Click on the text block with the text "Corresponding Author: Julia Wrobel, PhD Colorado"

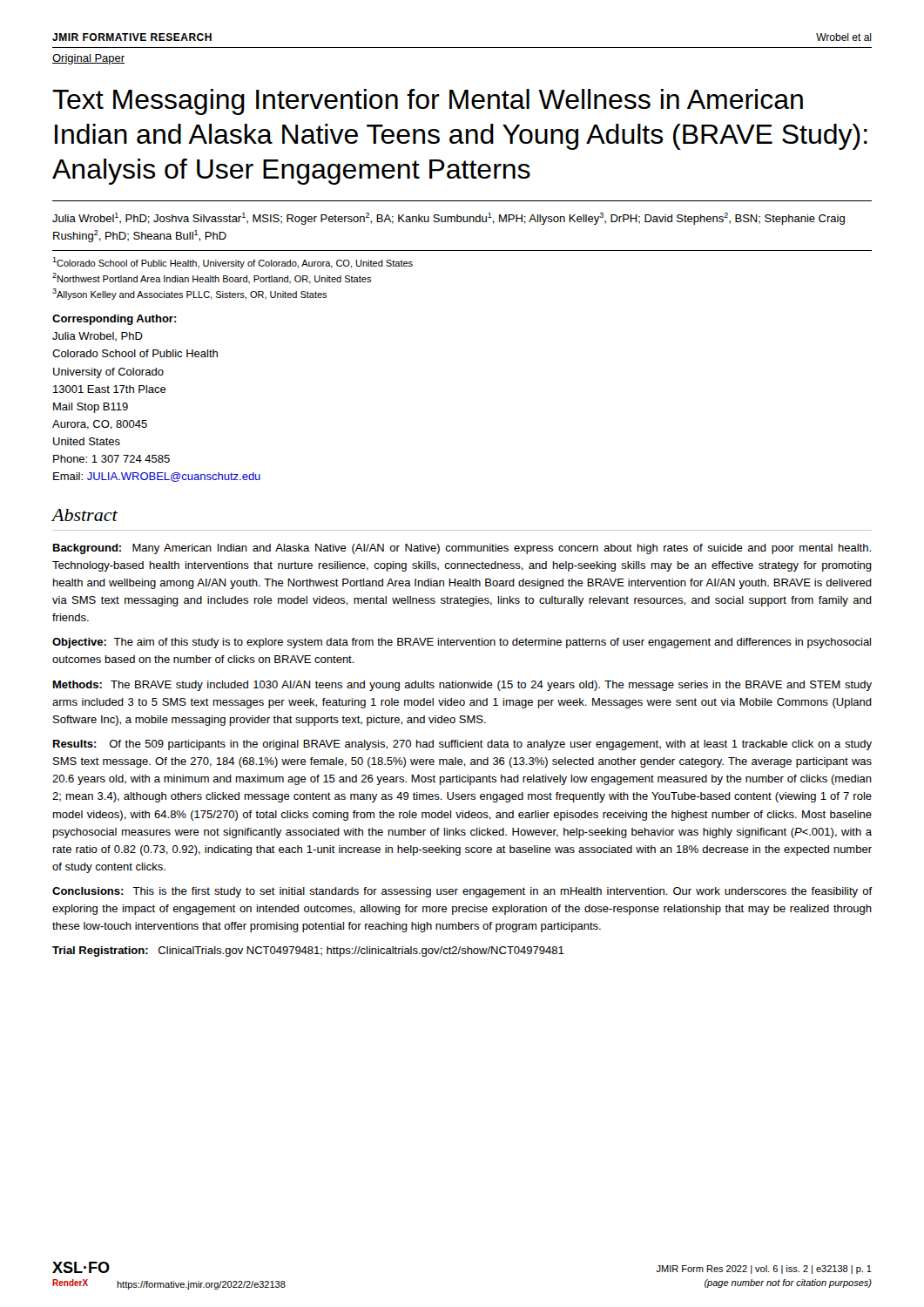[x=156, y=398]
